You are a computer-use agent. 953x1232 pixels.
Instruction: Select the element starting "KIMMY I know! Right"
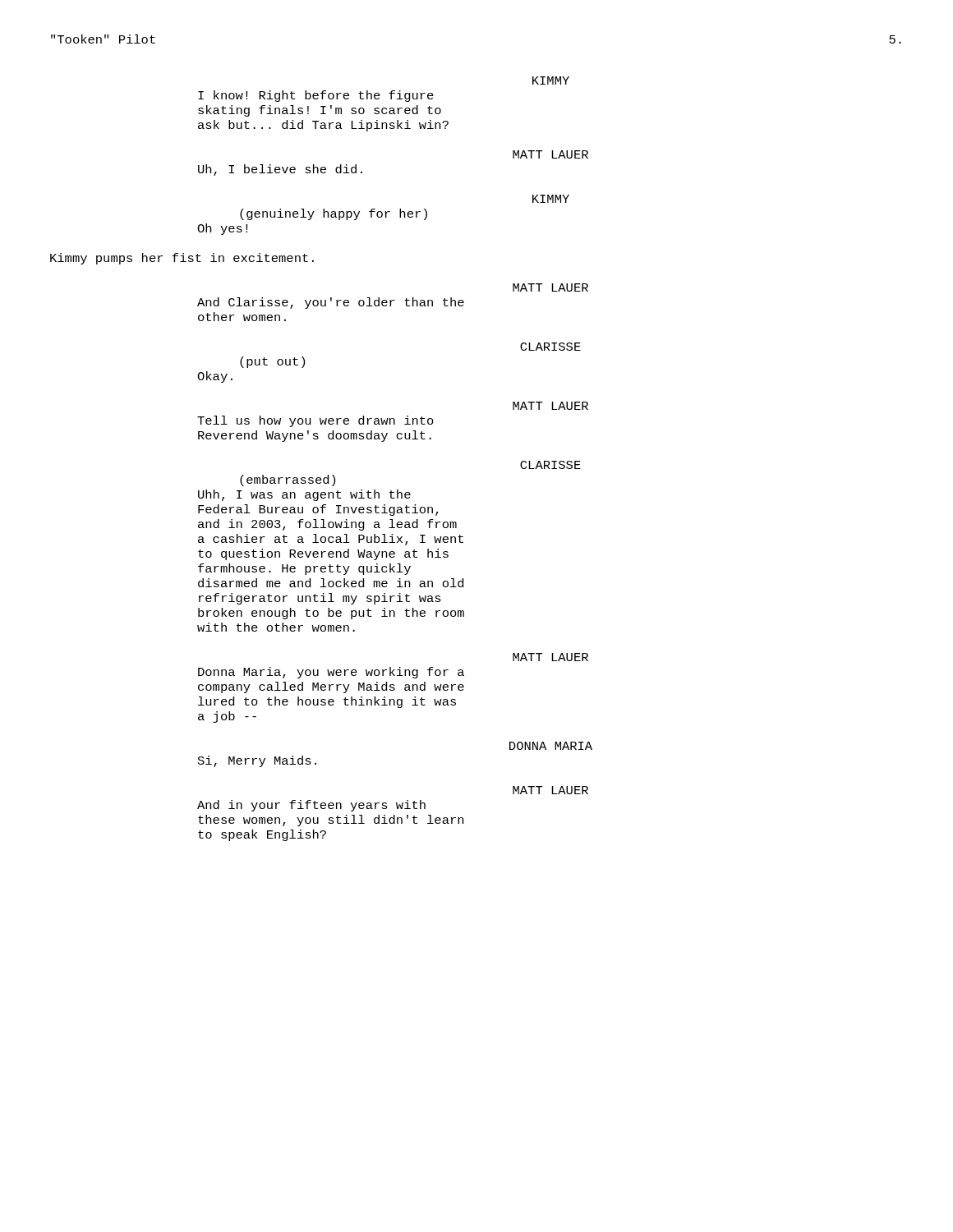pyautogui.click(x=551, y=80)
